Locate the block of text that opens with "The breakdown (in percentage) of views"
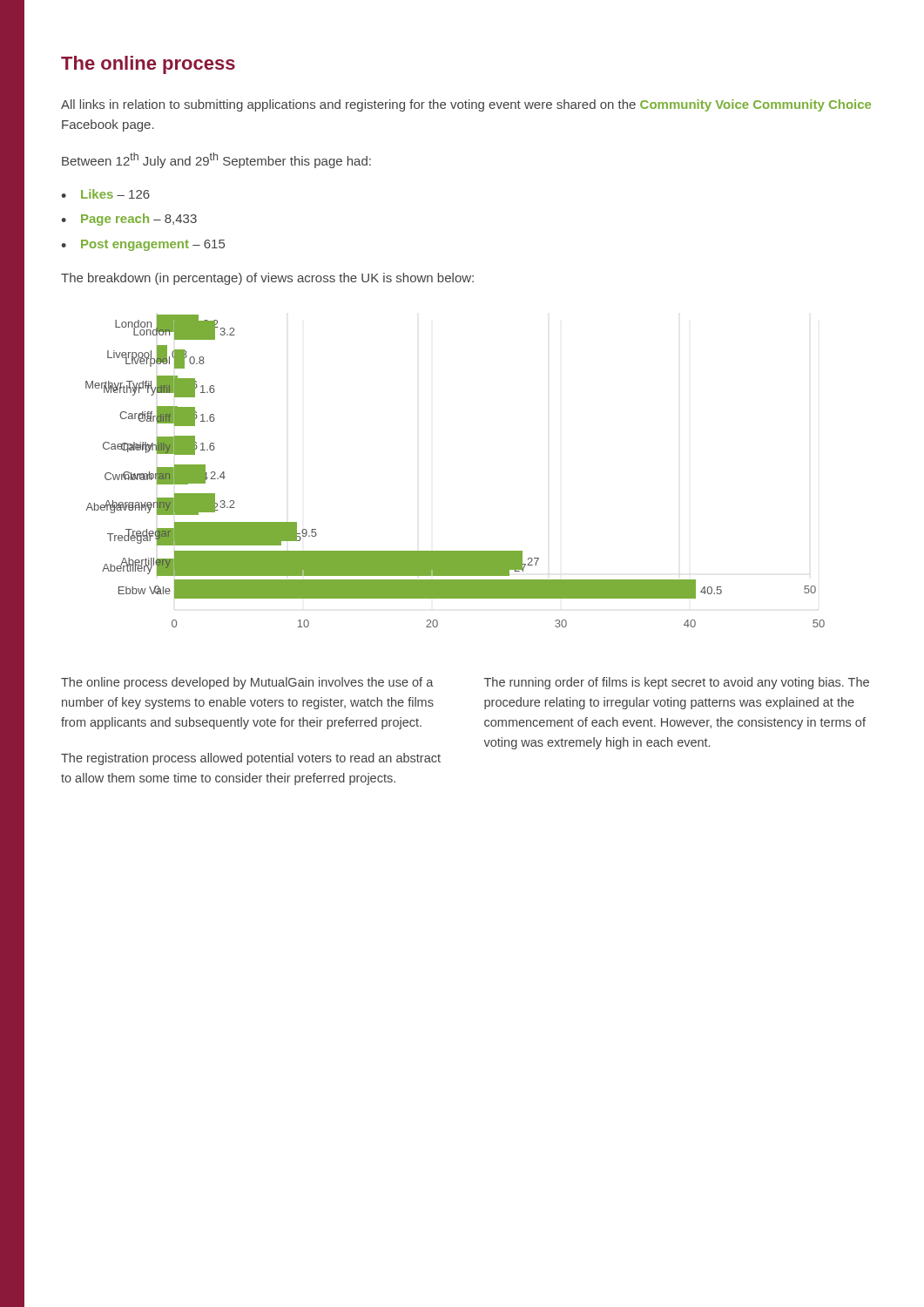 tap(268, 278)
